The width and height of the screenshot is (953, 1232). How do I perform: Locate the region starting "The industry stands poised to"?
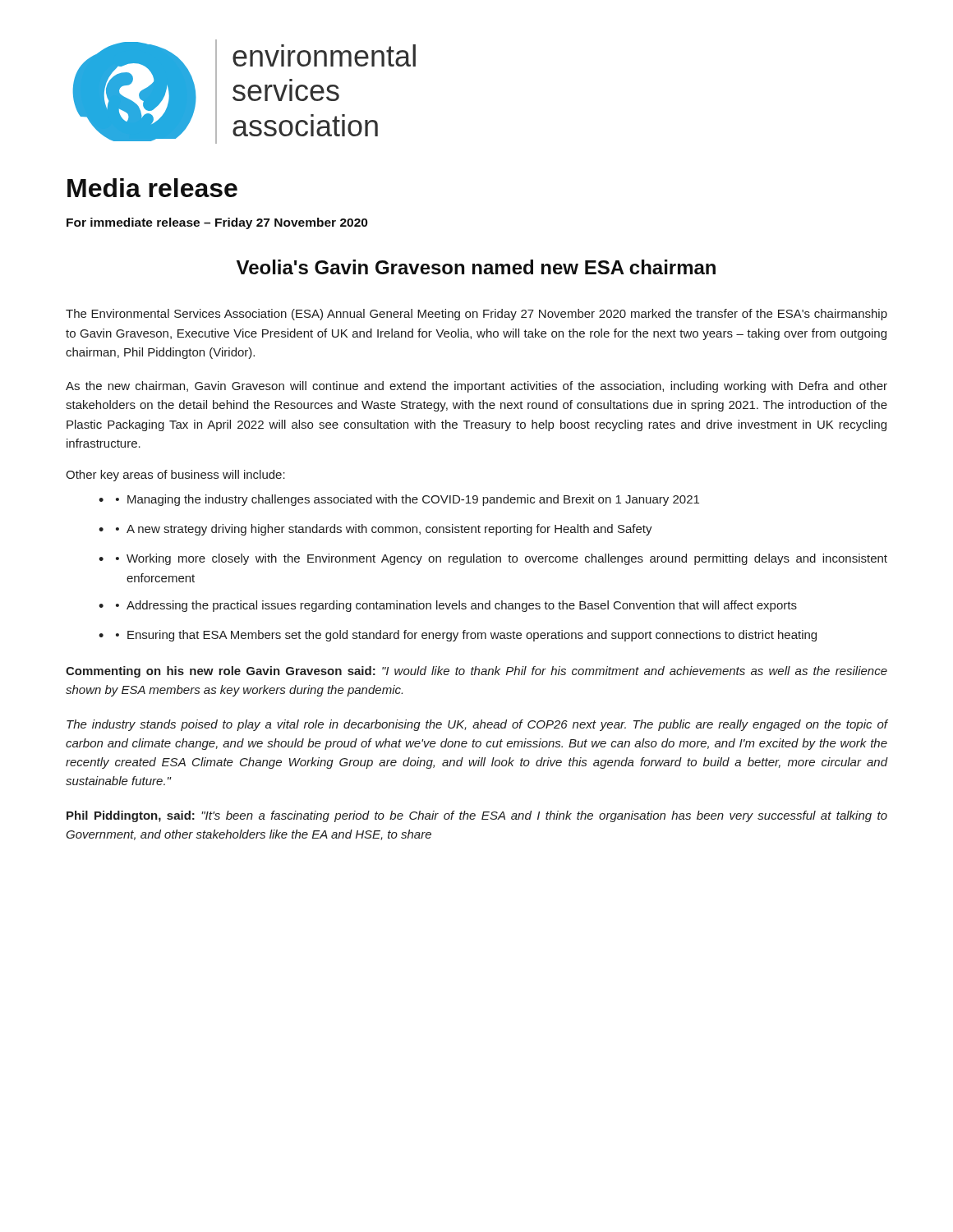click(476, 752)
